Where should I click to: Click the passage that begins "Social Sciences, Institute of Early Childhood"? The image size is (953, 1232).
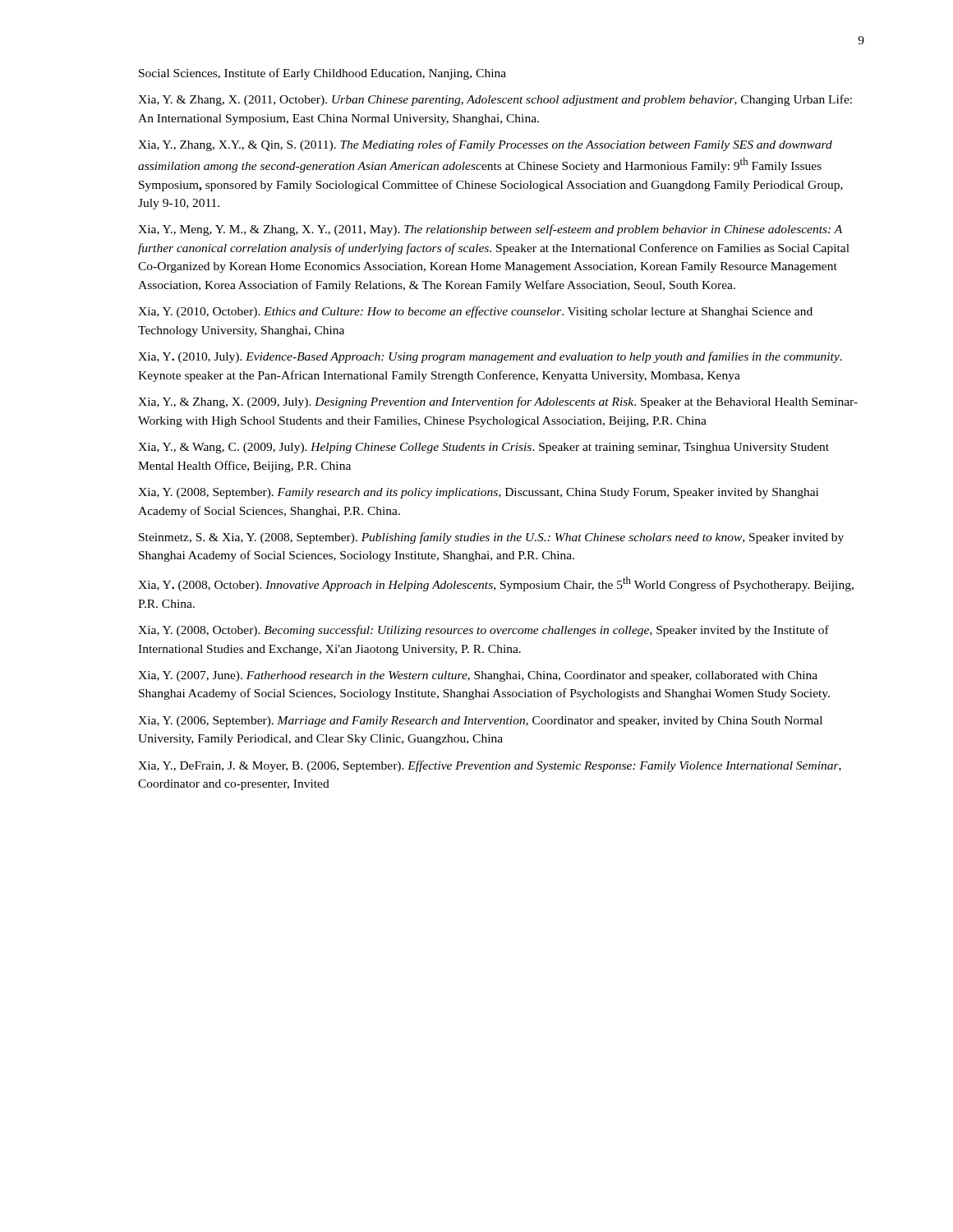tap(322, 73)
